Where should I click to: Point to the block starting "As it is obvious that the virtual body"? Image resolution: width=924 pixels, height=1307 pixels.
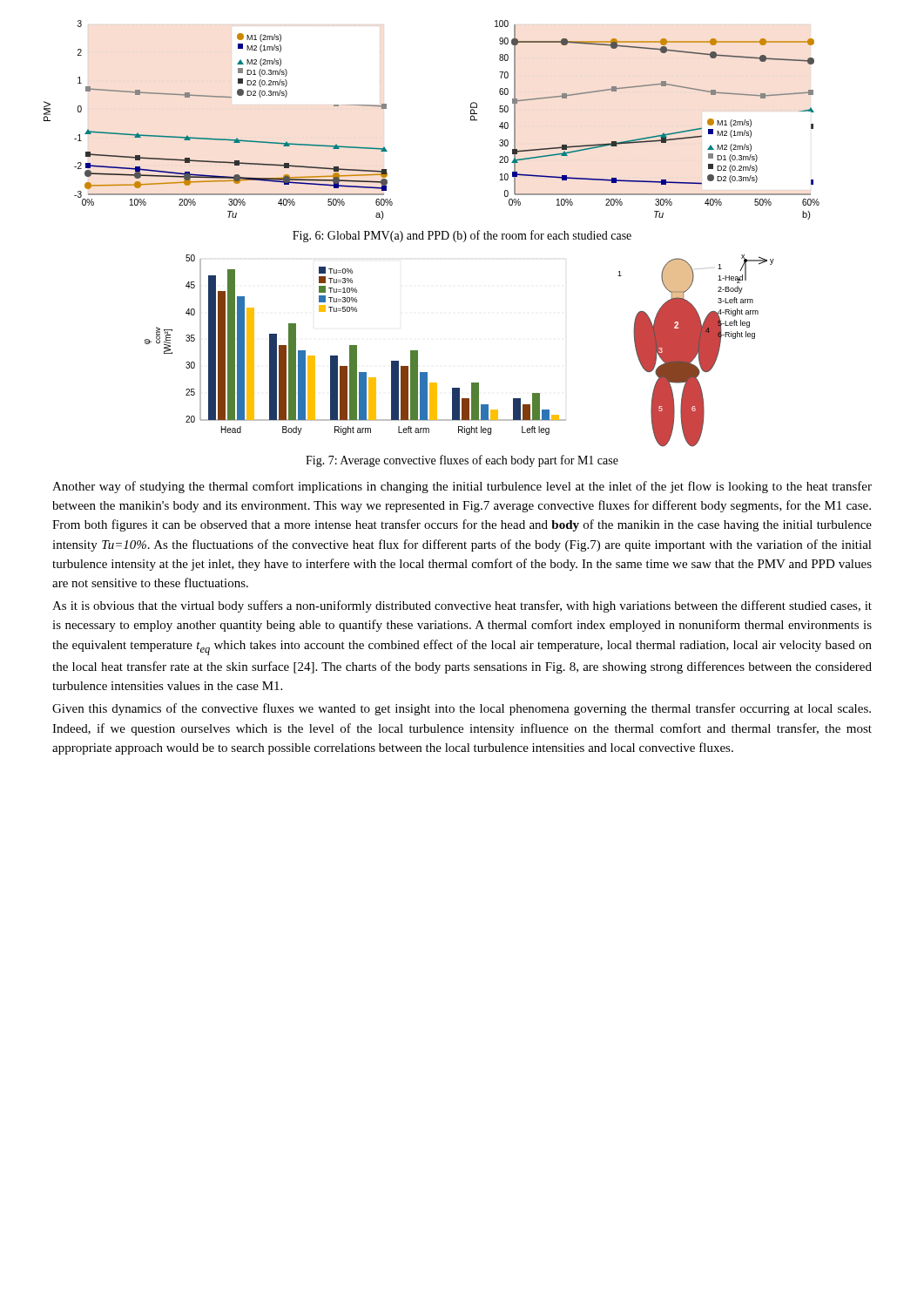462,646
